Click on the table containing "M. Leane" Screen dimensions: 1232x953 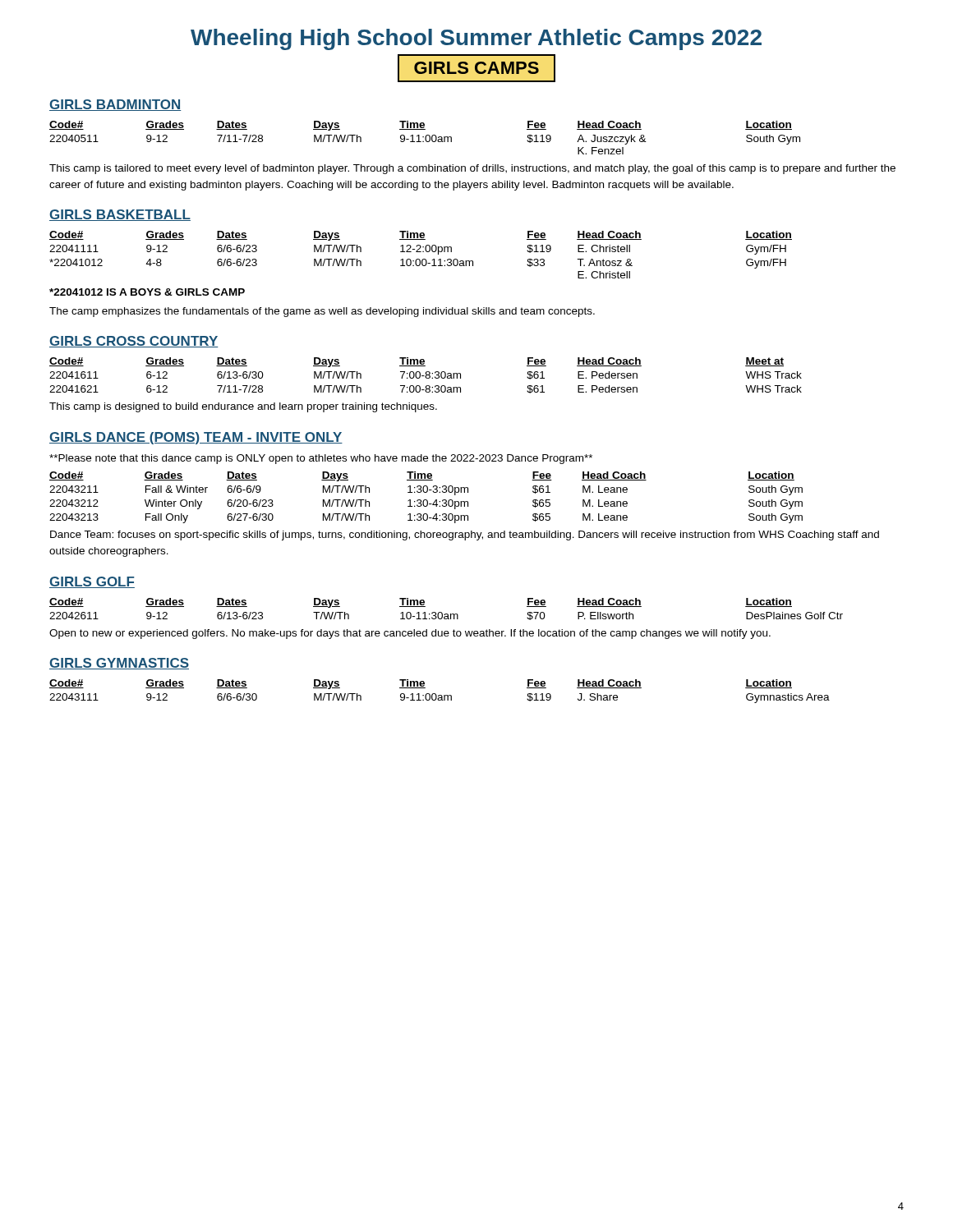[x=476, y=496]
